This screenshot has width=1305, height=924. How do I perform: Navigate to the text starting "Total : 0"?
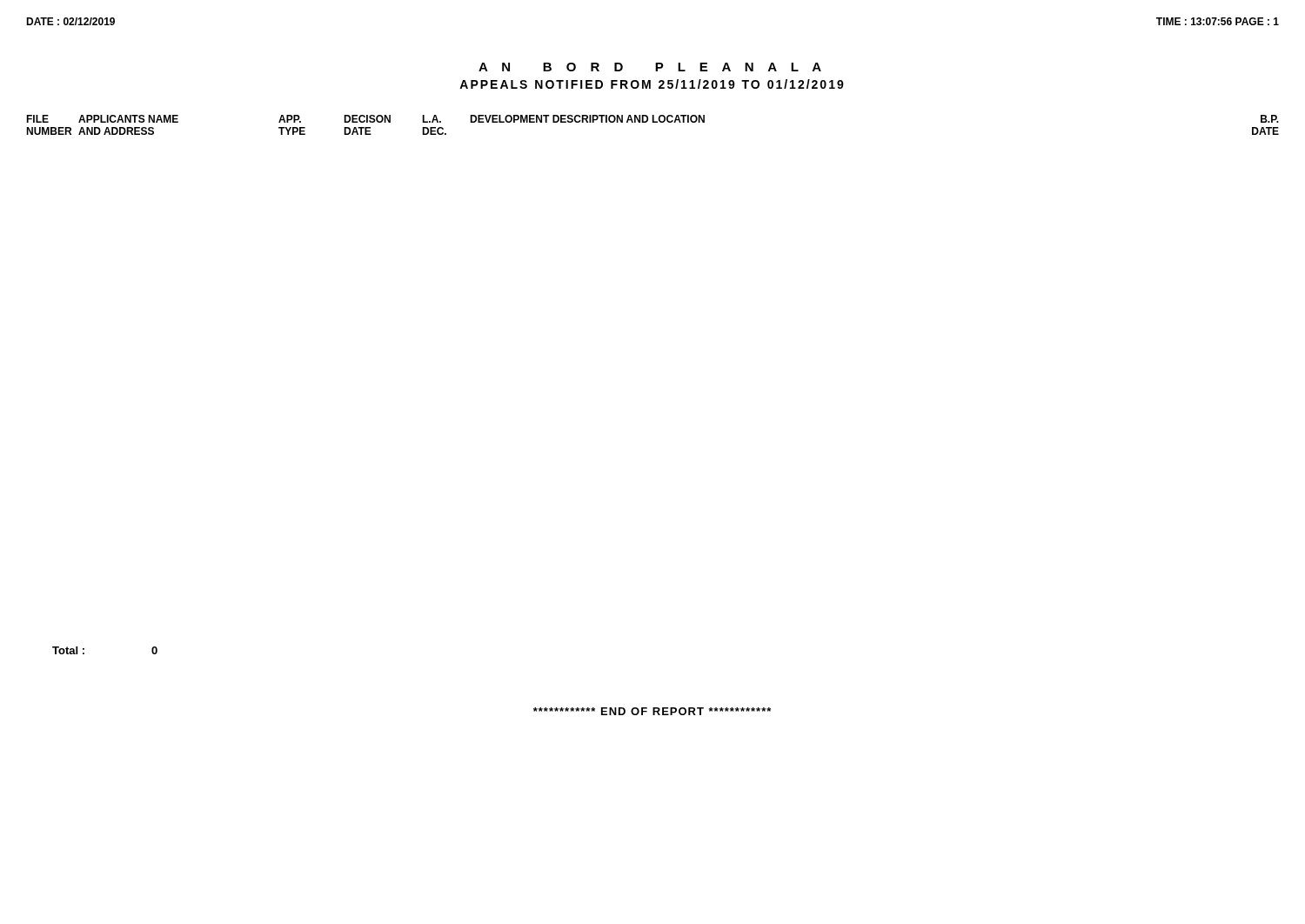[65, 650]
